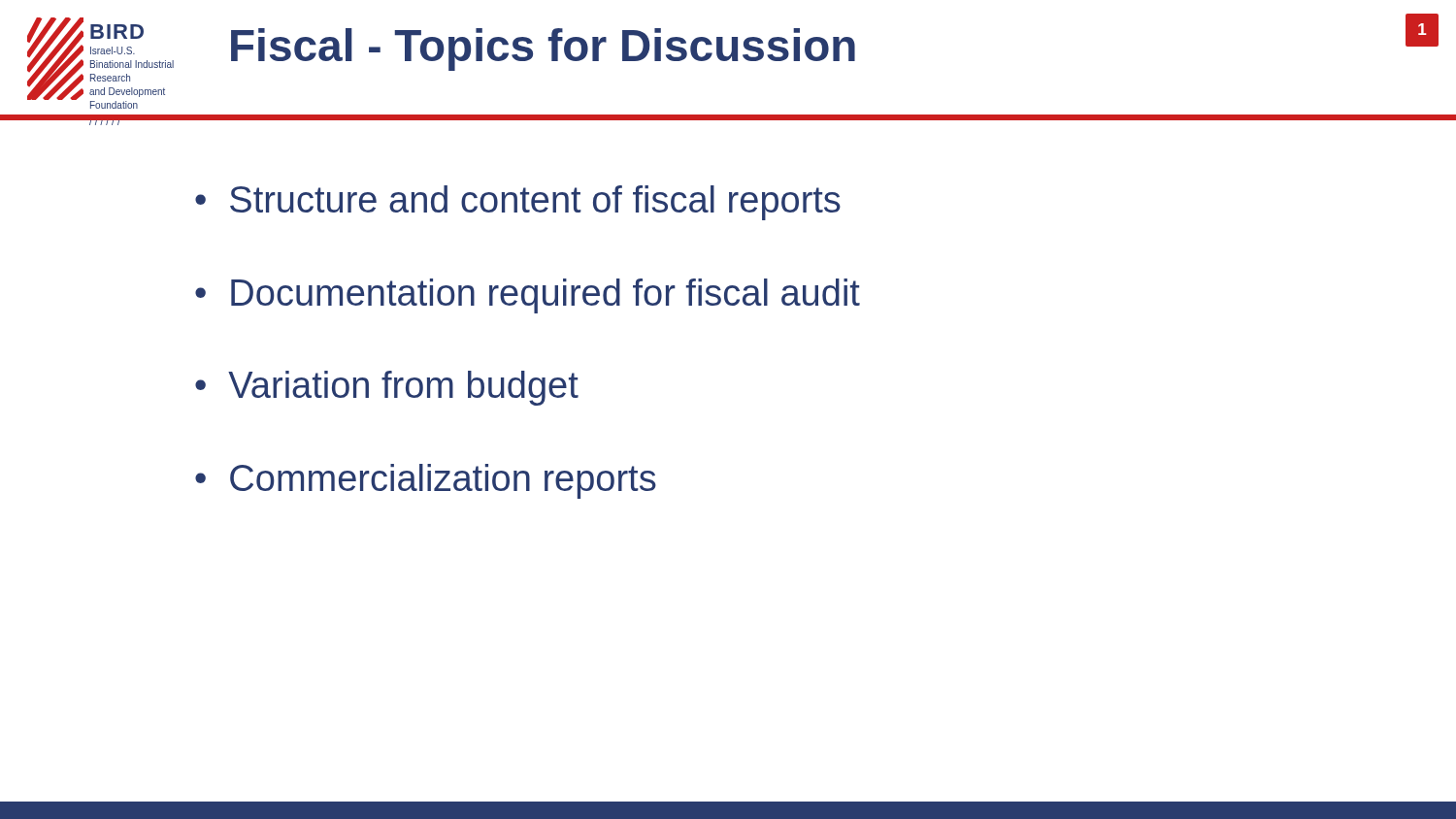Navigate to the text block starting "• Commercialization reports"
The image size is (1456, 819).
(425, 479)
